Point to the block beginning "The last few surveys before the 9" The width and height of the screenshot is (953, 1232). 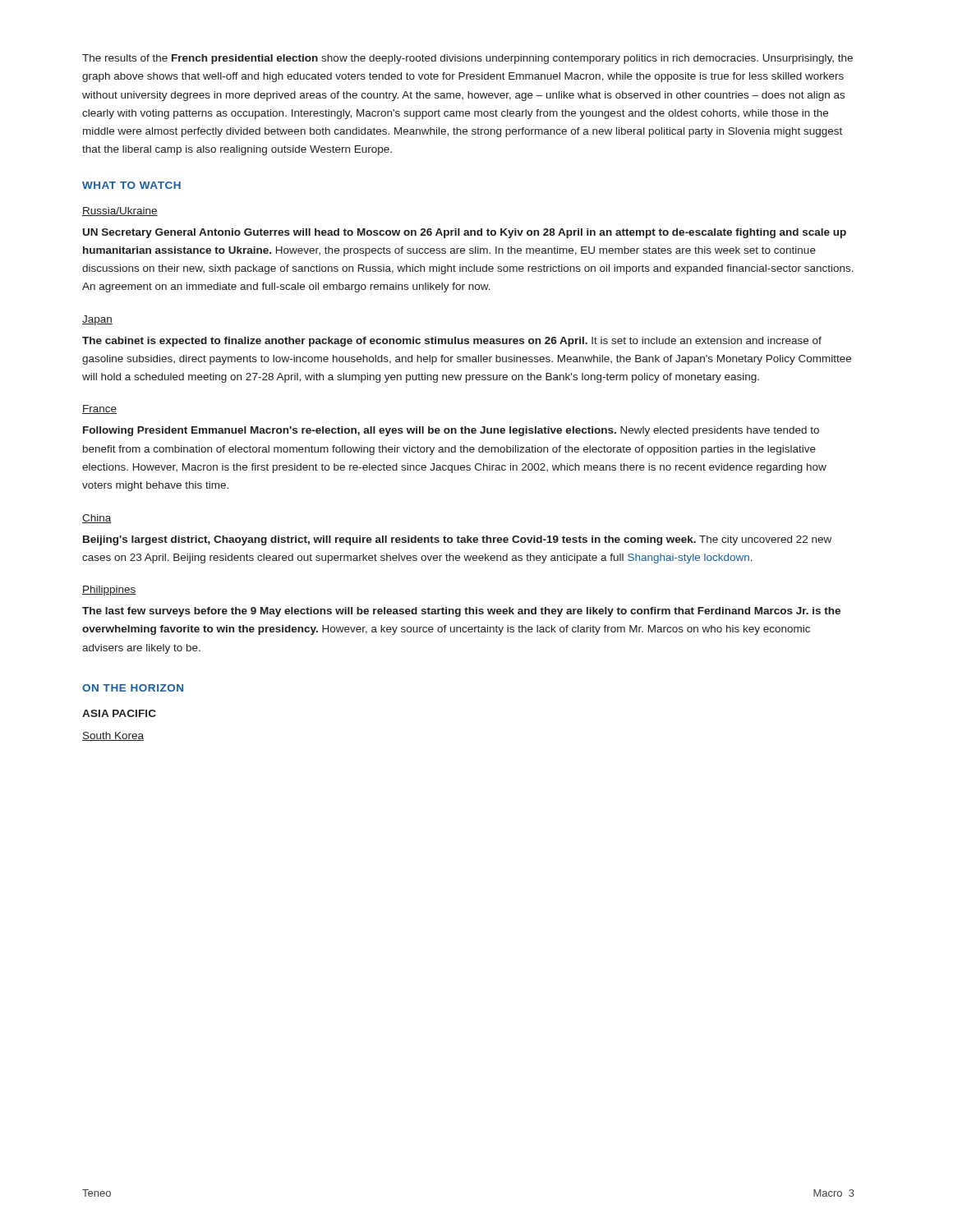click(x=468, y=629)
